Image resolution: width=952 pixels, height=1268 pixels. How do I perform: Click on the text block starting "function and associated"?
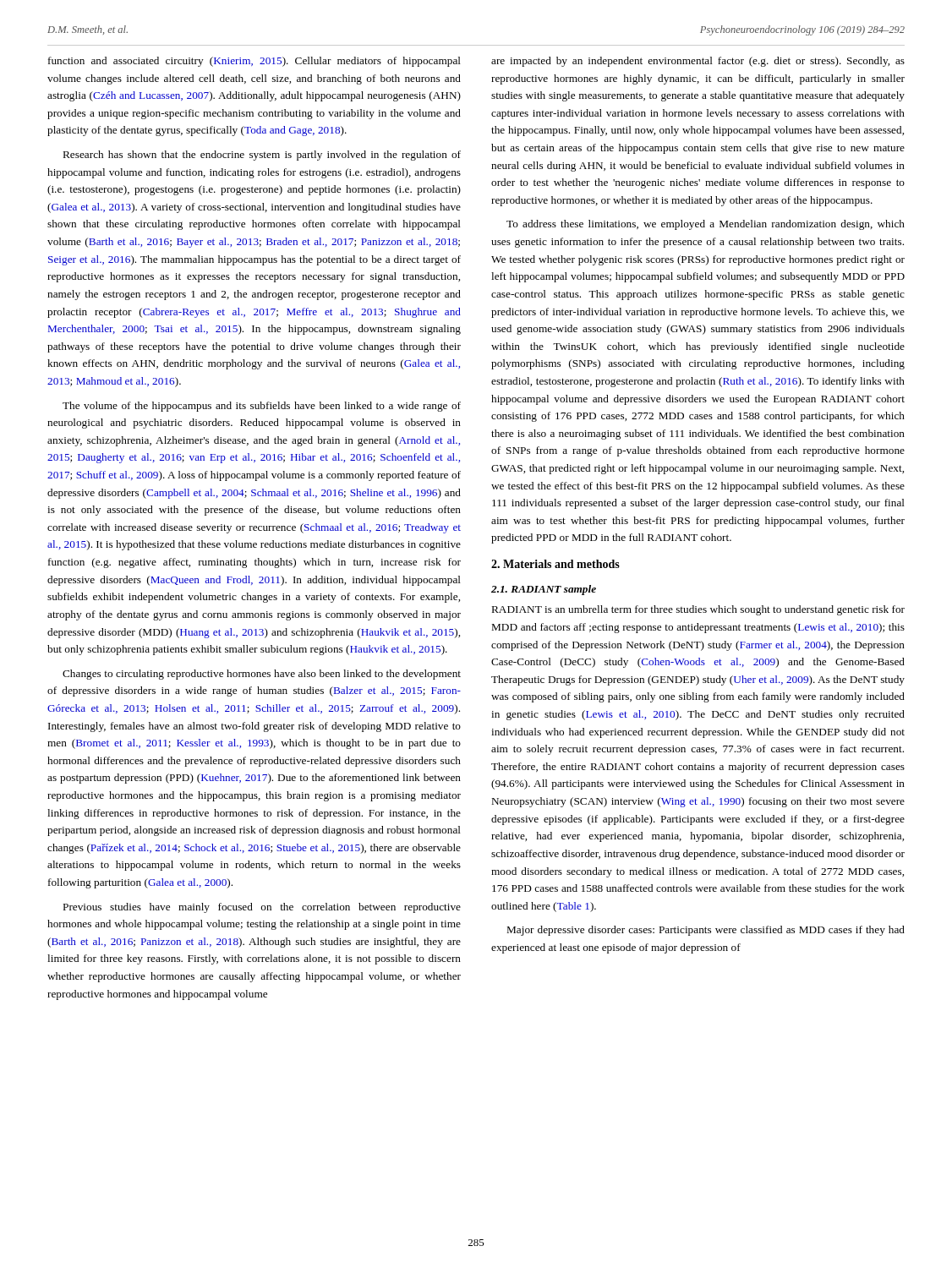(254, 95)
